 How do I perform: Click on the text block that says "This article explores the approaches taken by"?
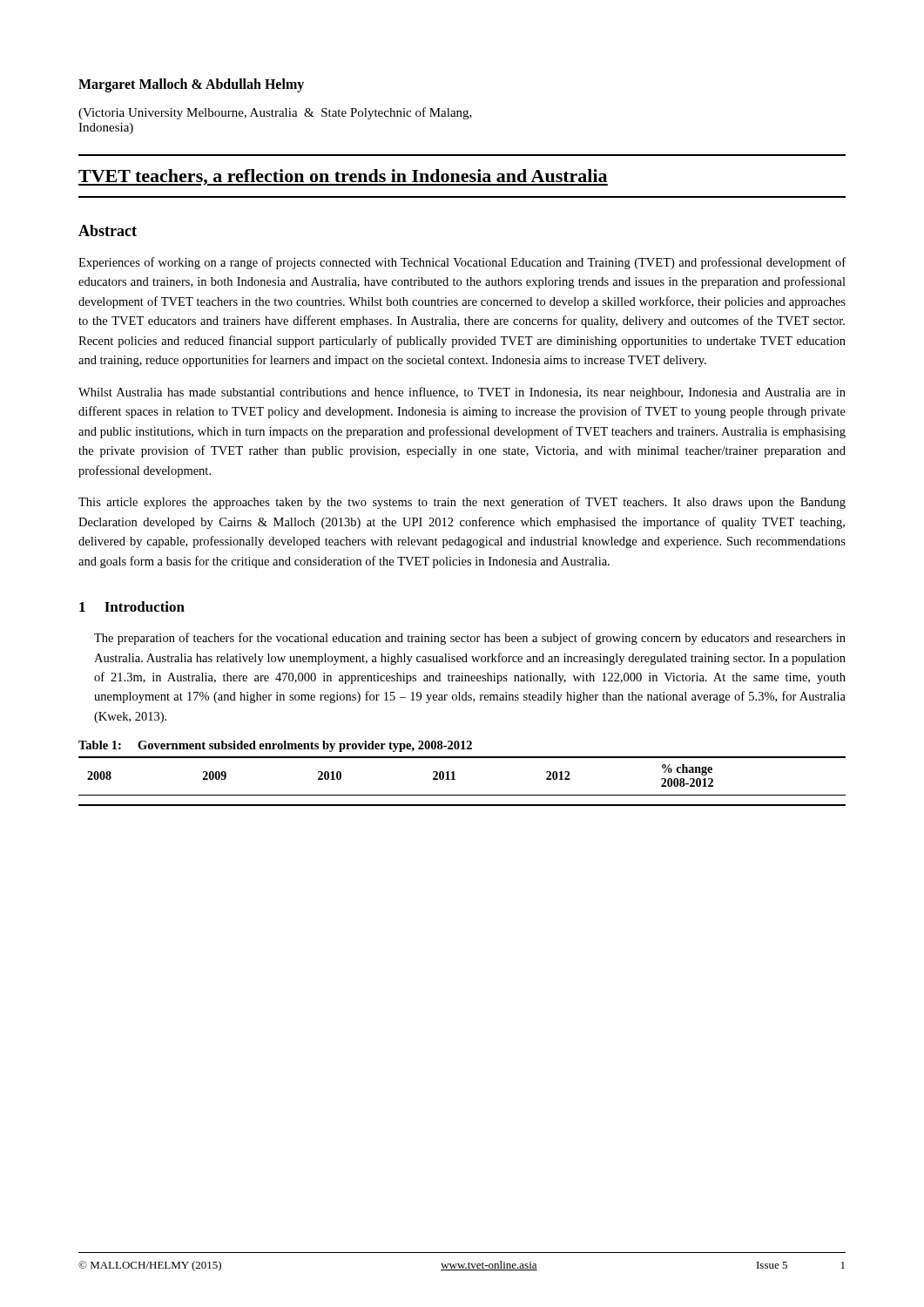(x=462, y=532)
